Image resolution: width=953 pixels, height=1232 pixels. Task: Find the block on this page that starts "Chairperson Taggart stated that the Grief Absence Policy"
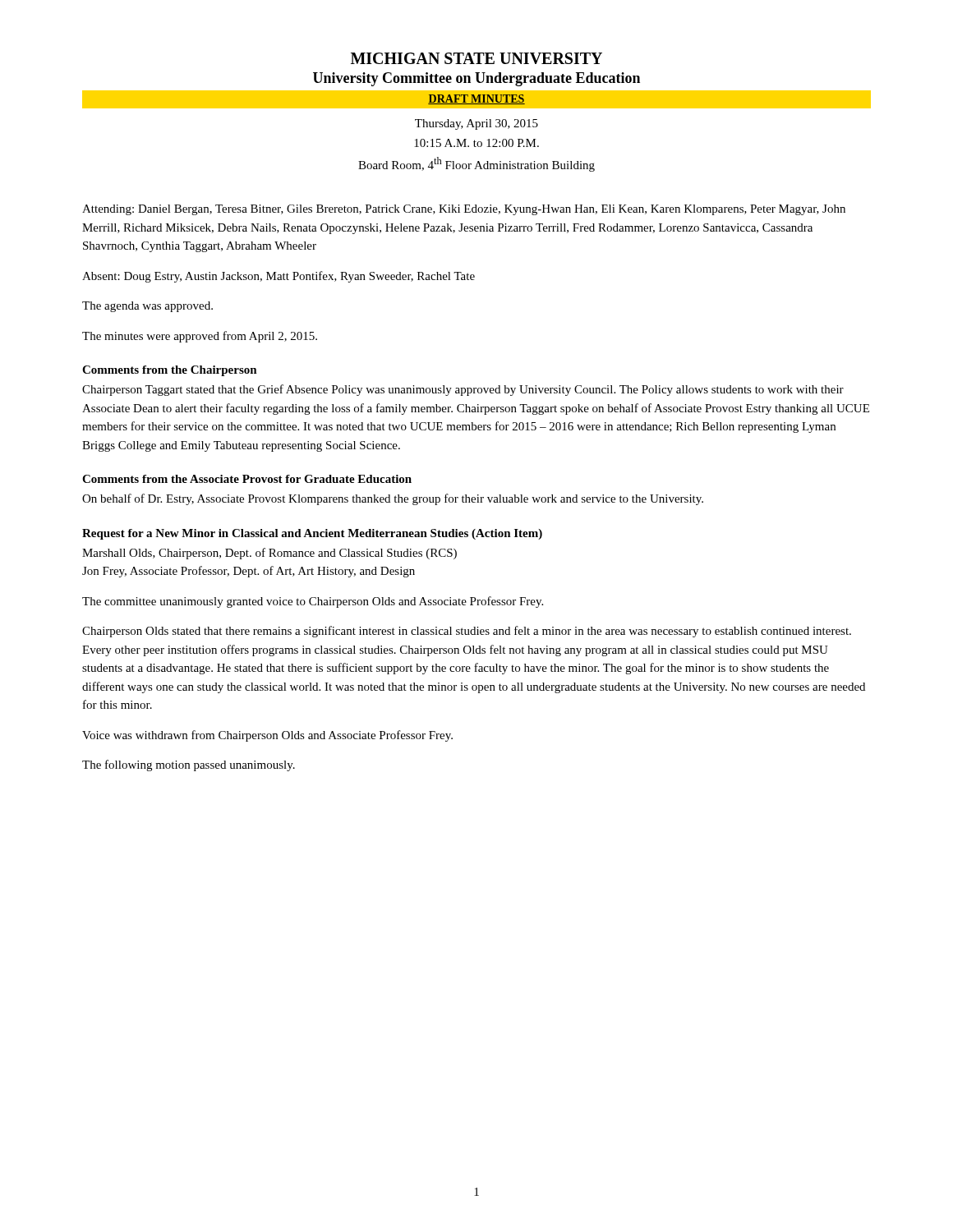(x=476, y=417)
